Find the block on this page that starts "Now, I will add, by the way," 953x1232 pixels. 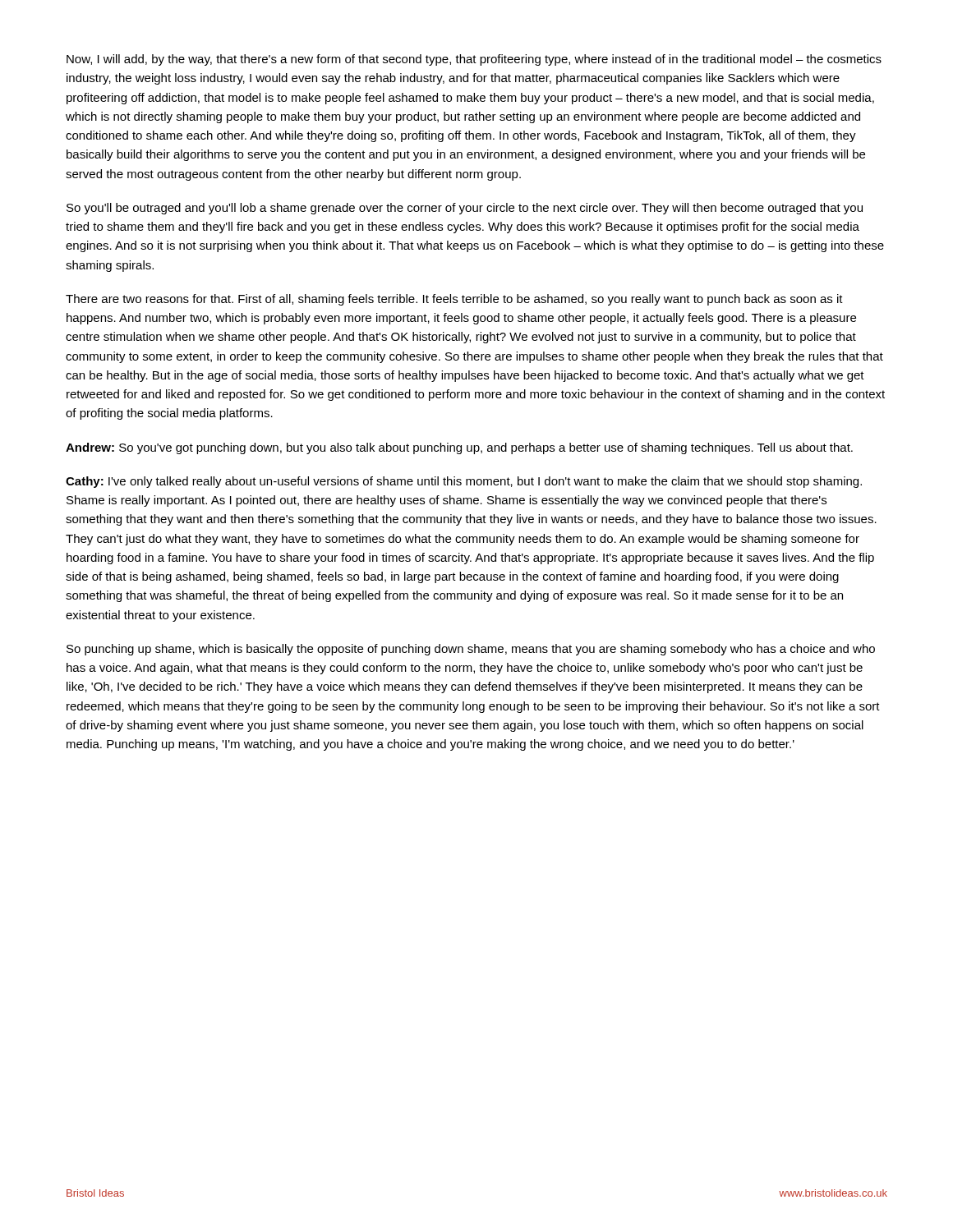point(474,116)
